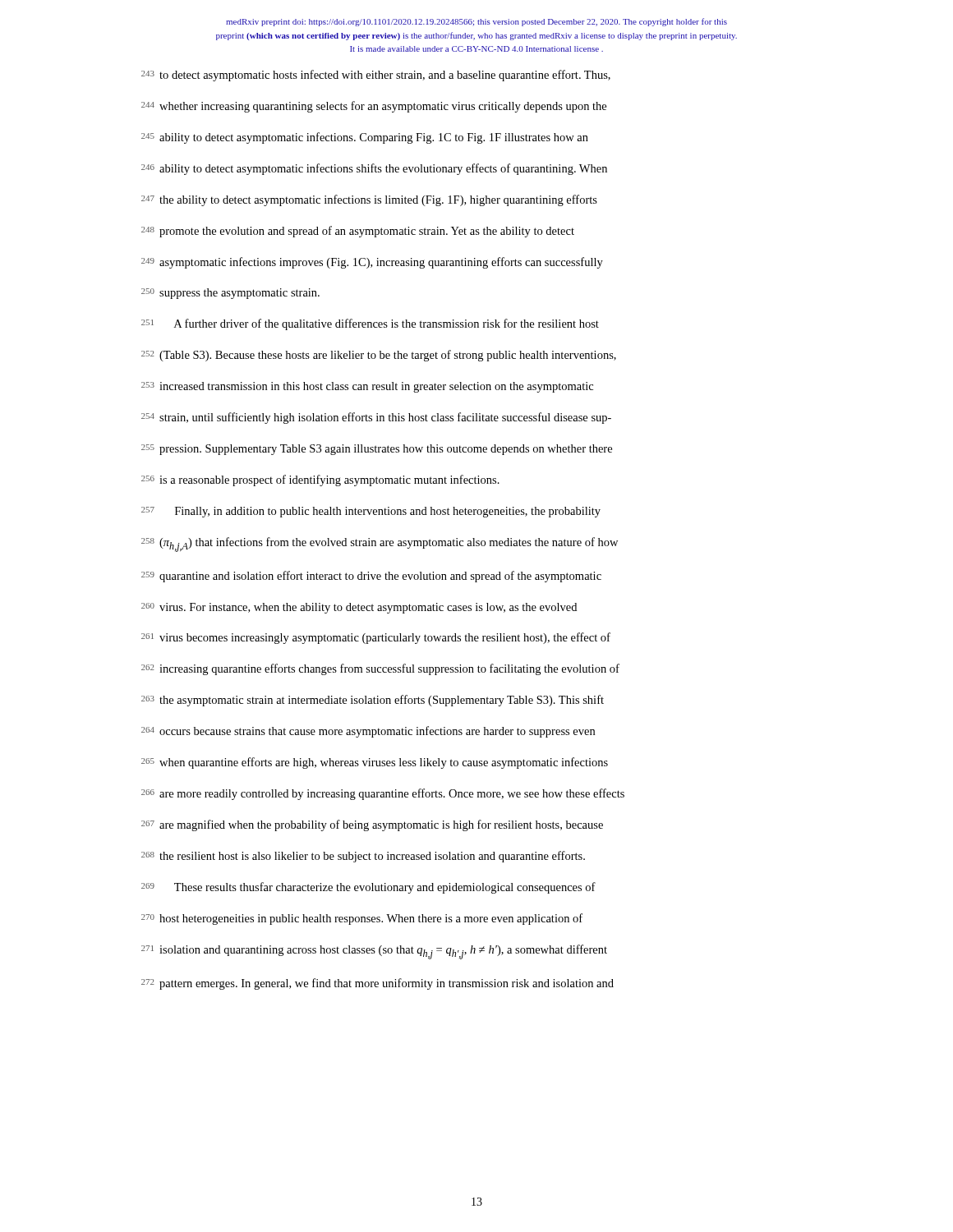Find the block on this page that starts "257 Finally, in"
The image size is (953, 1232).
pyautogui.click(x=371, y=512)
